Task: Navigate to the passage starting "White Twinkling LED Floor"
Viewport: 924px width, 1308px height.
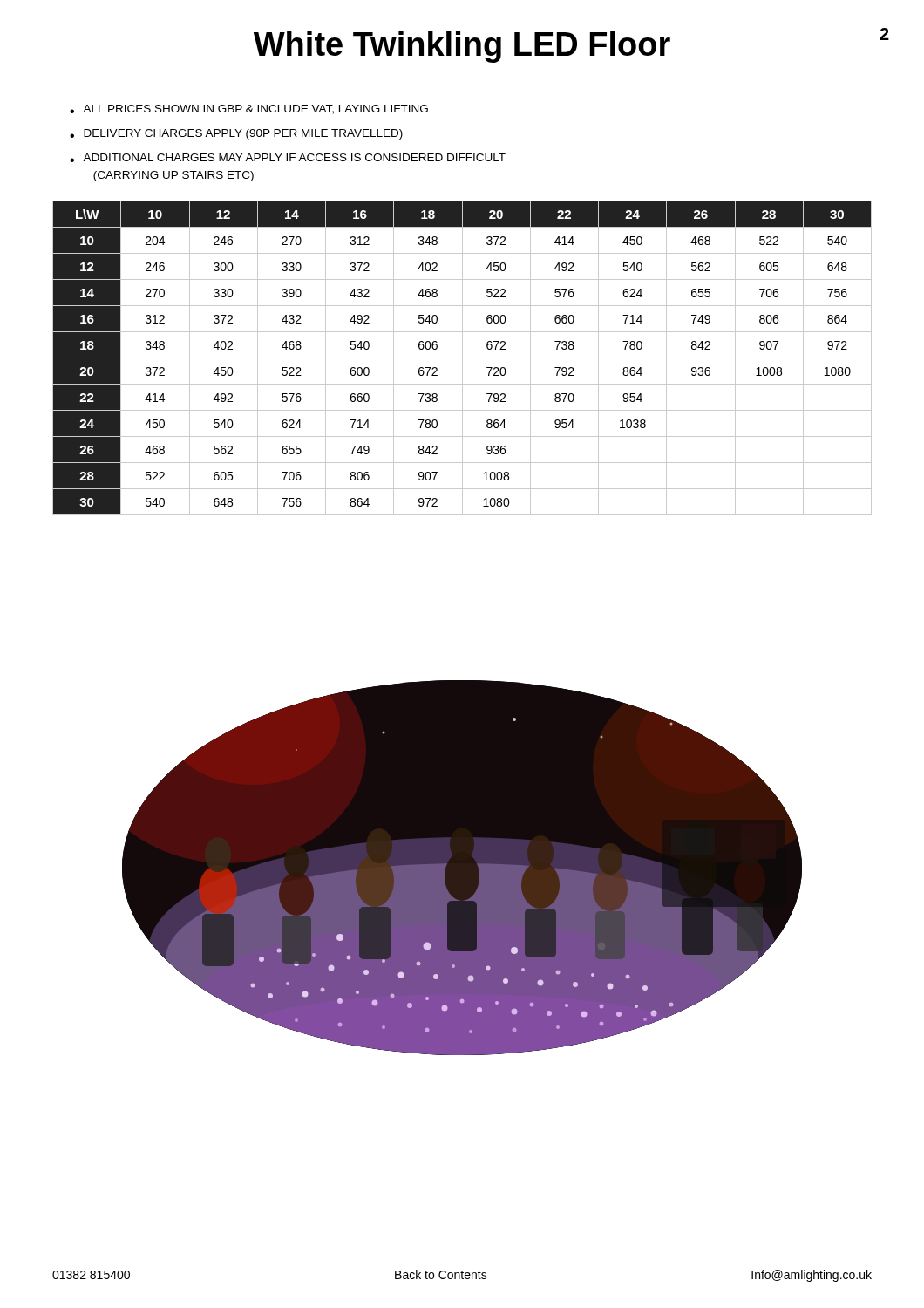Action: [x=462, y=45]
